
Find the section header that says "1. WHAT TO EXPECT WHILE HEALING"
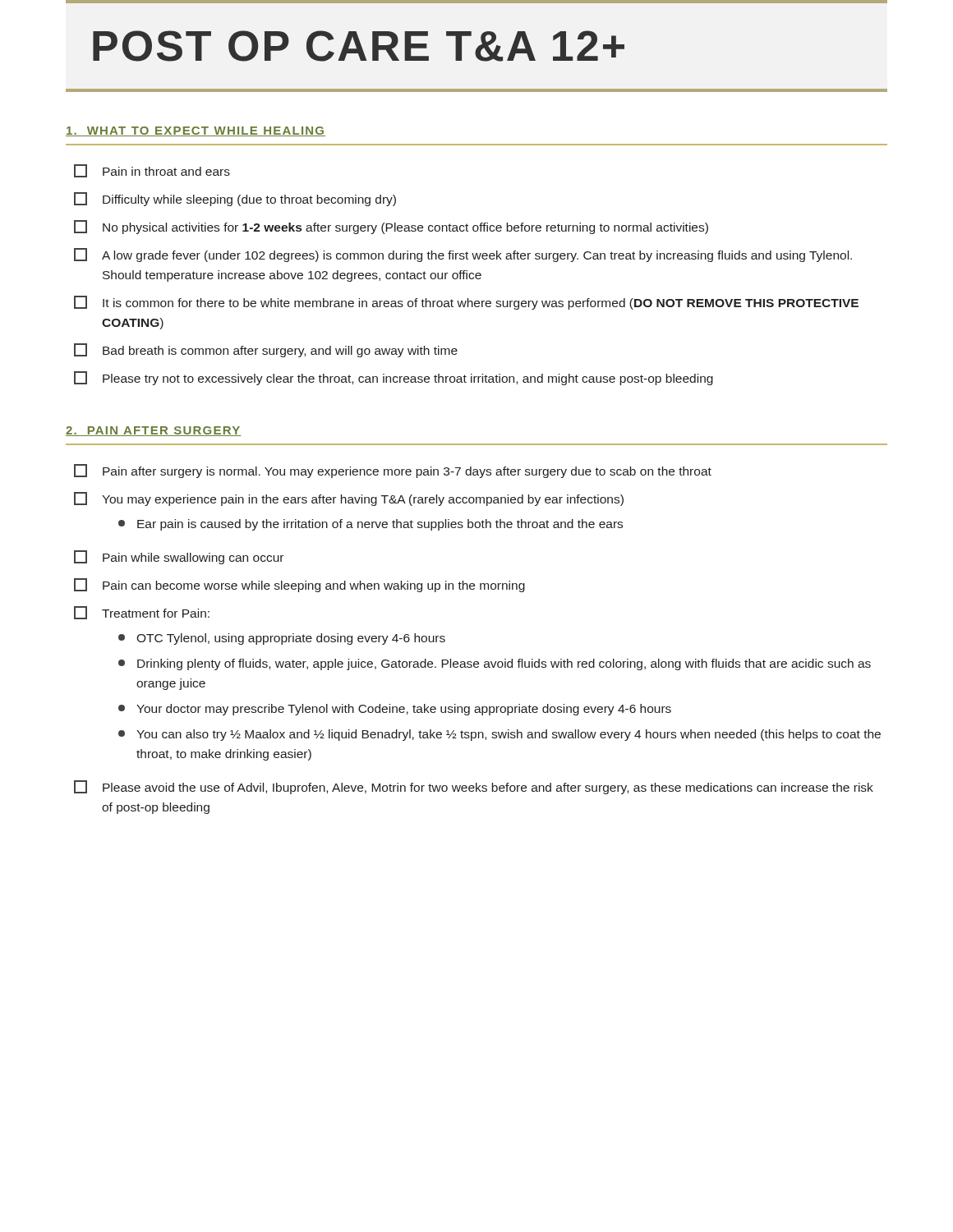pyautogui.click(x=476, y=134)
